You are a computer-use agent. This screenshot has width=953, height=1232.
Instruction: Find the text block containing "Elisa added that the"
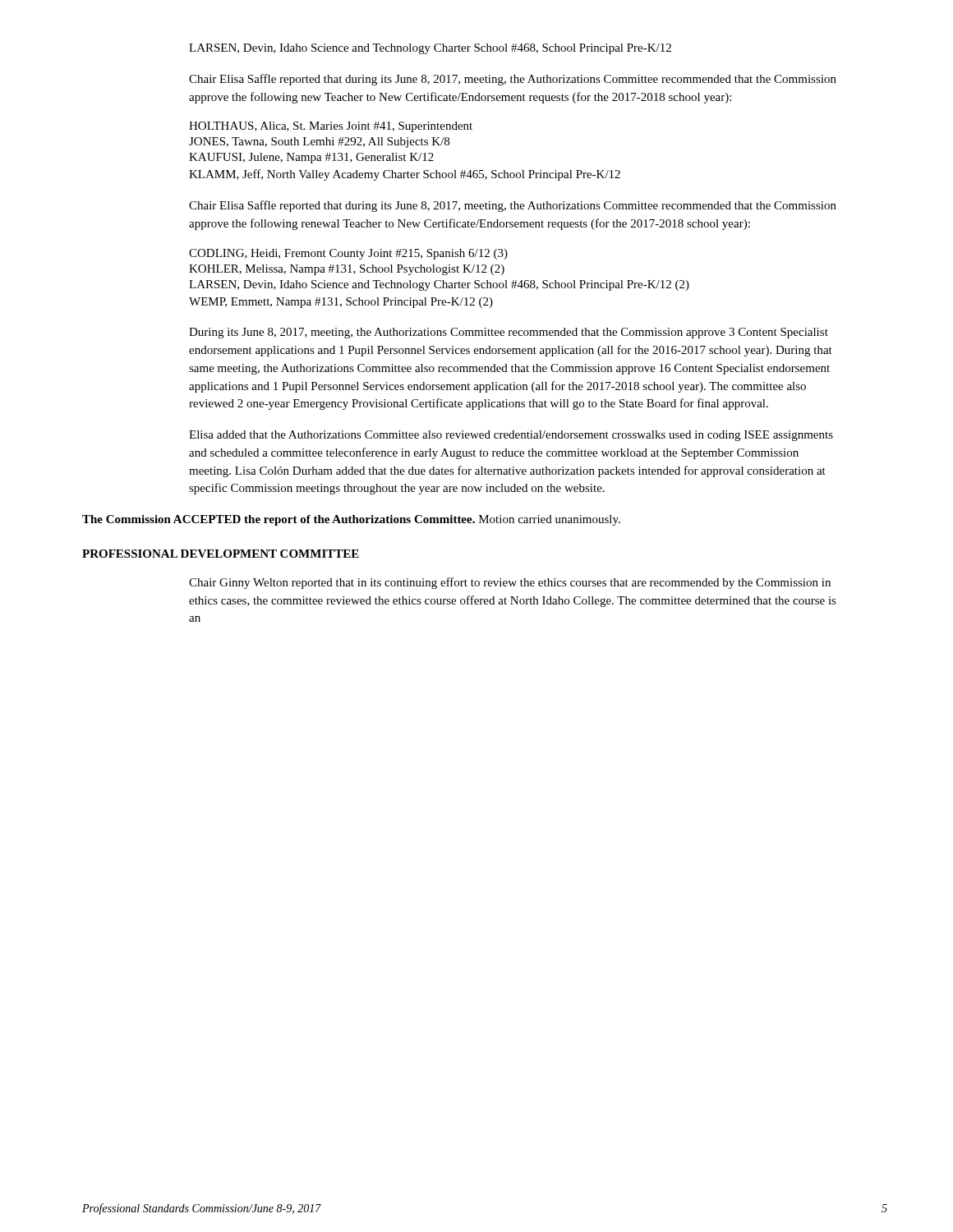click(x=511, y=461)
